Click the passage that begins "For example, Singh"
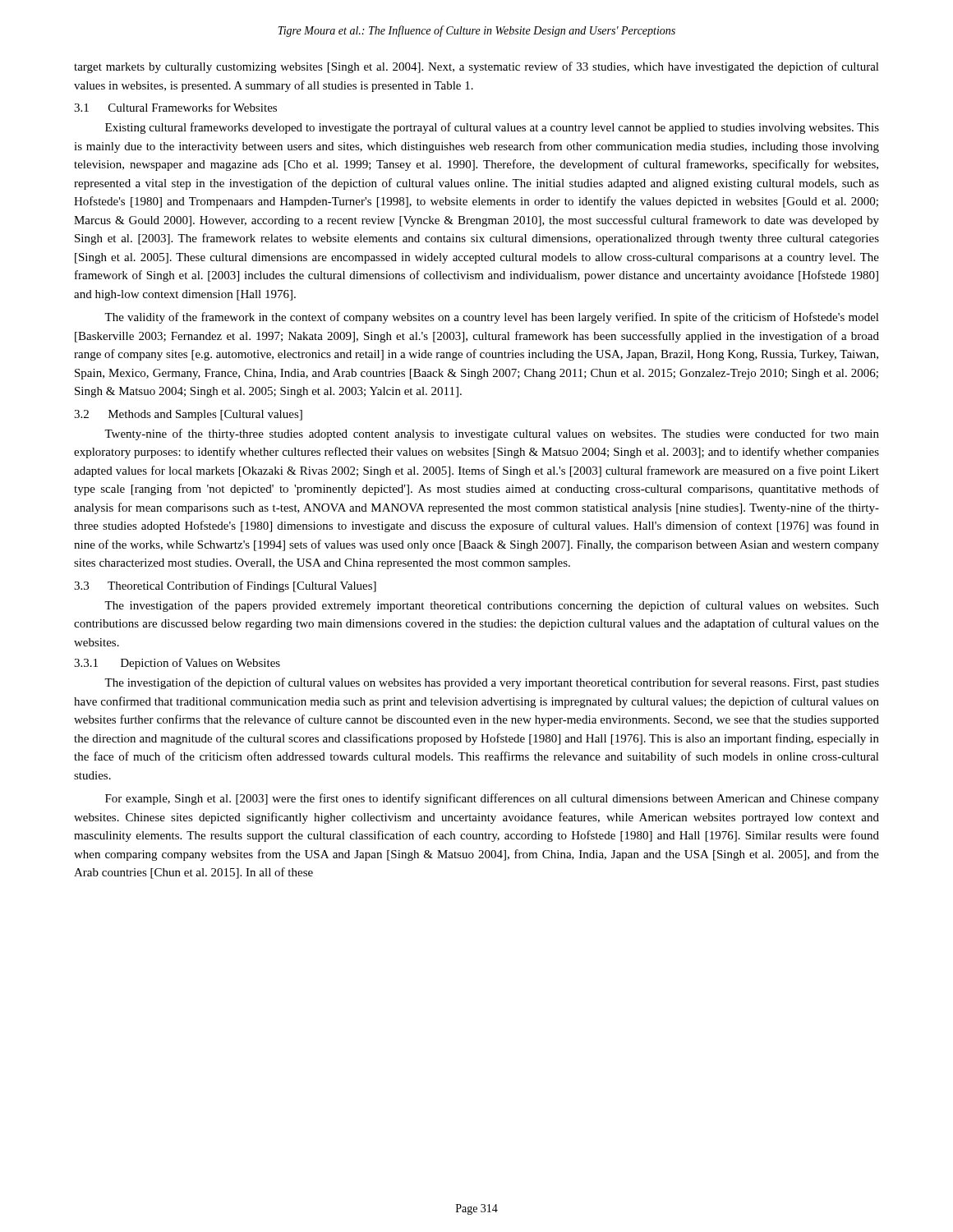Screen dimensions: 1232x953 pos(476,835)
